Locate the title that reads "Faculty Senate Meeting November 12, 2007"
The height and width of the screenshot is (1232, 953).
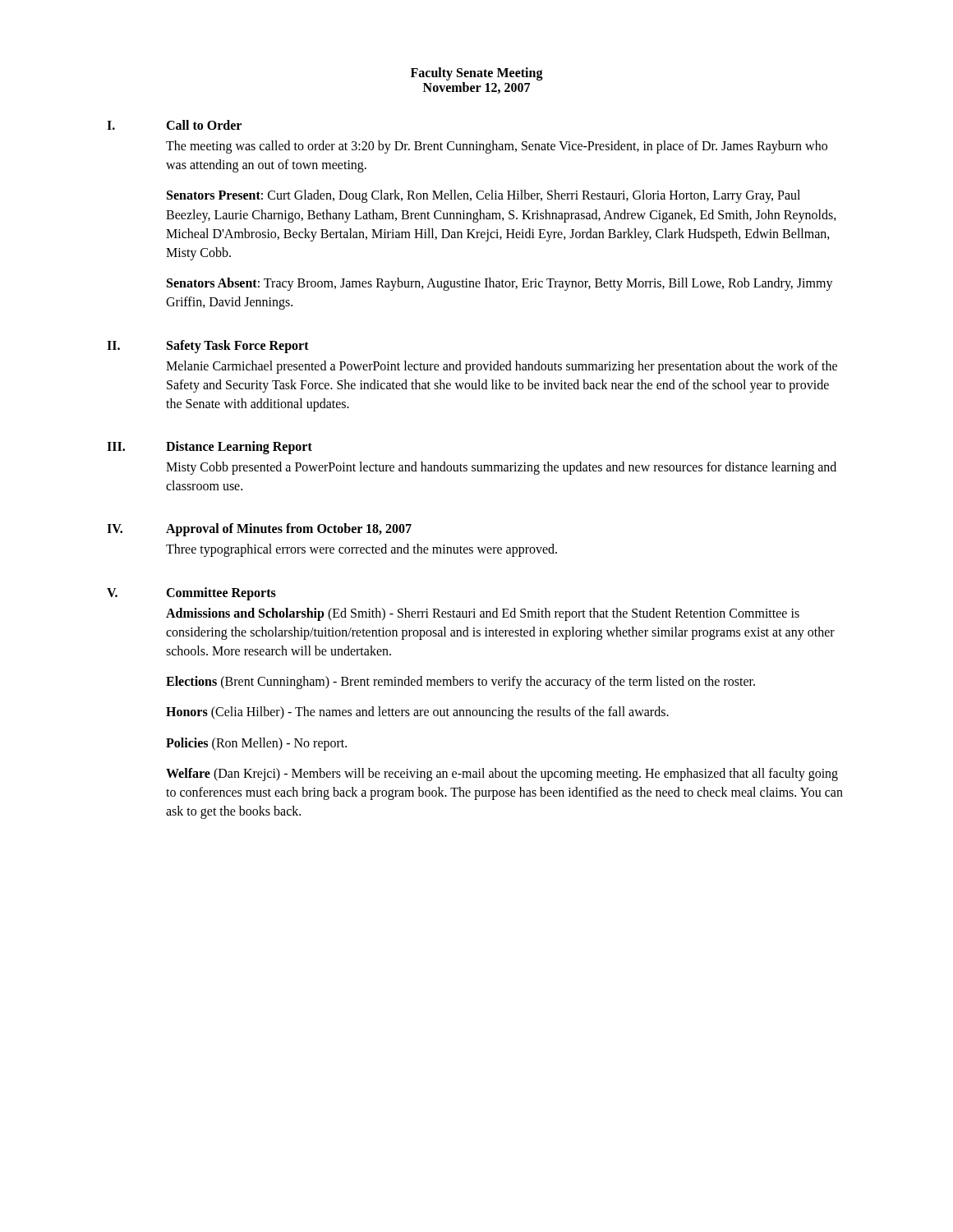point(476,80)
